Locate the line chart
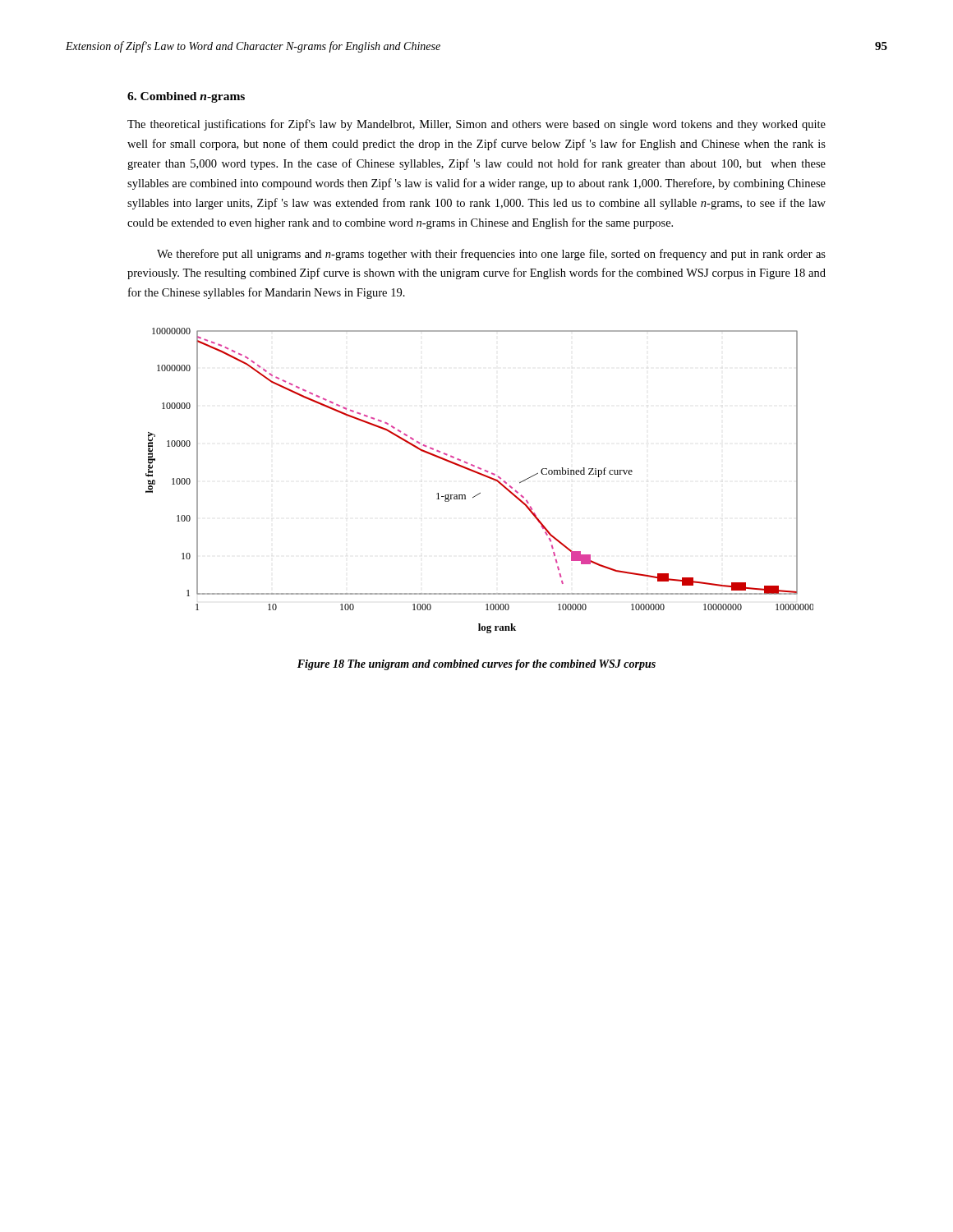953x1232 pixels. pyautogui.click(x=476, y=497)
